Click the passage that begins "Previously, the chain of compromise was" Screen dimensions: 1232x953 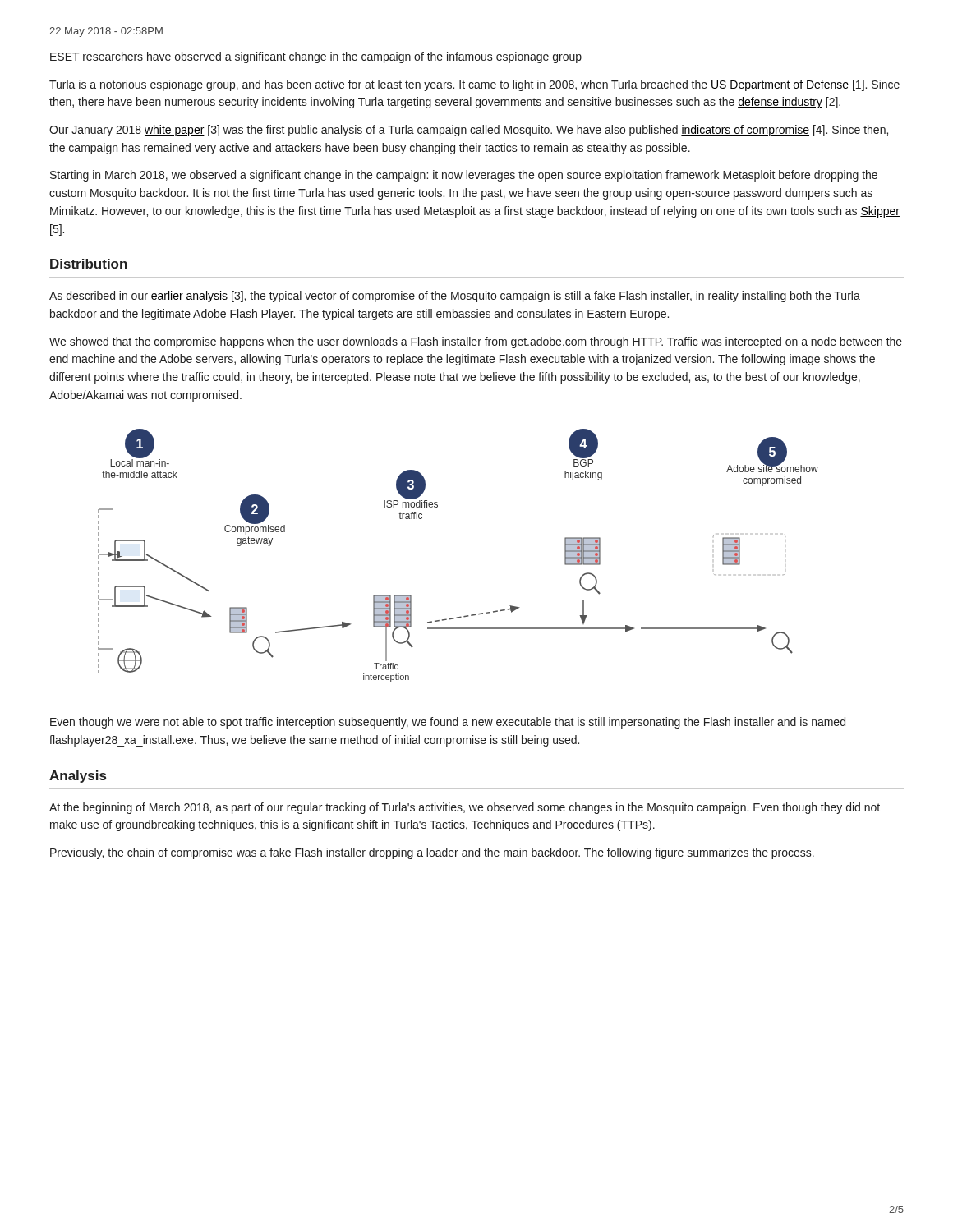tap(476, 853)
